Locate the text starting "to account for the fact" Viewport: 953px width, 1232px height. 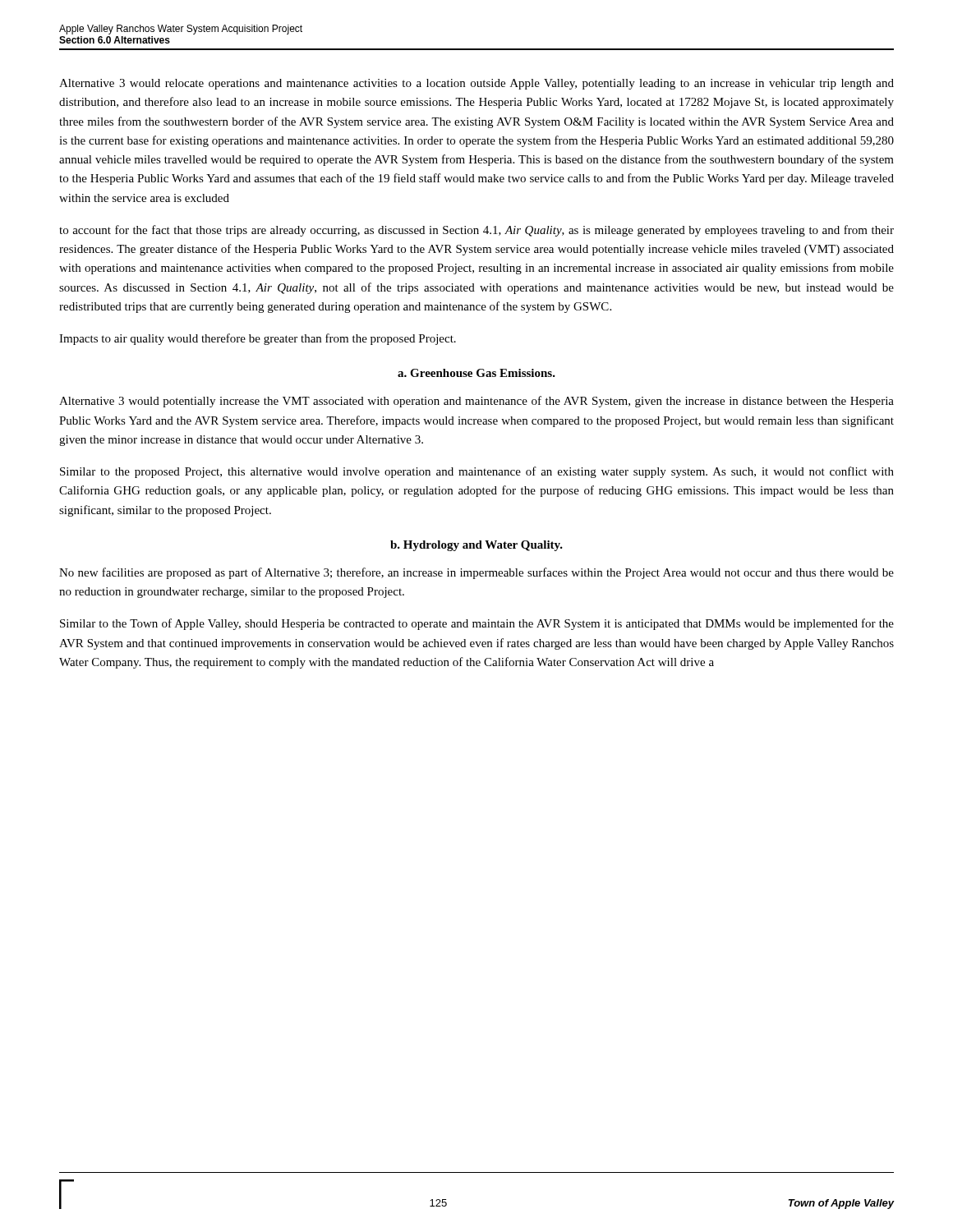point(476,268)
